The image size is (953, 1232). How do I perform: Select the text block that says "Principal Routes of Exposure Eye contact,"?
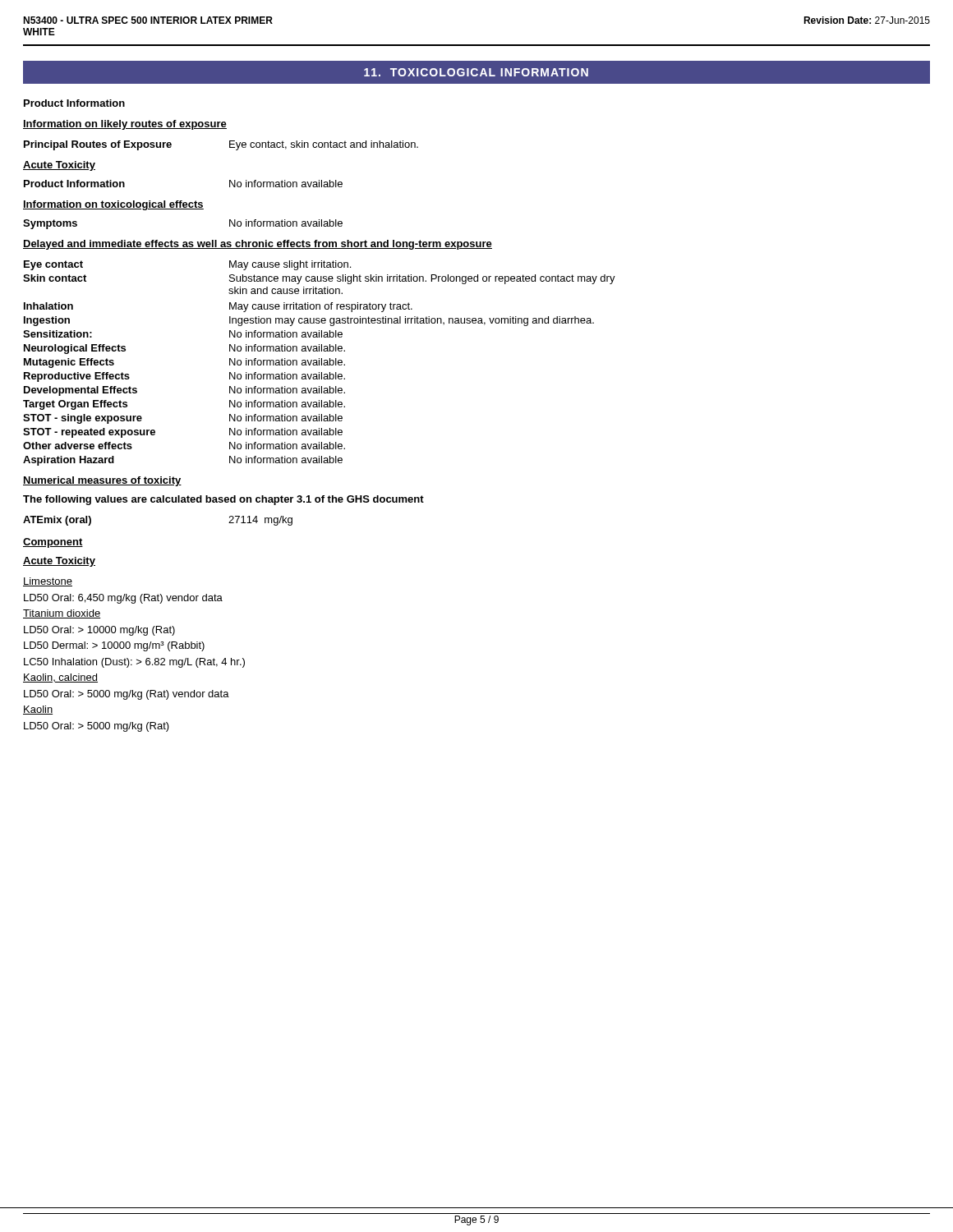point(97,145)
